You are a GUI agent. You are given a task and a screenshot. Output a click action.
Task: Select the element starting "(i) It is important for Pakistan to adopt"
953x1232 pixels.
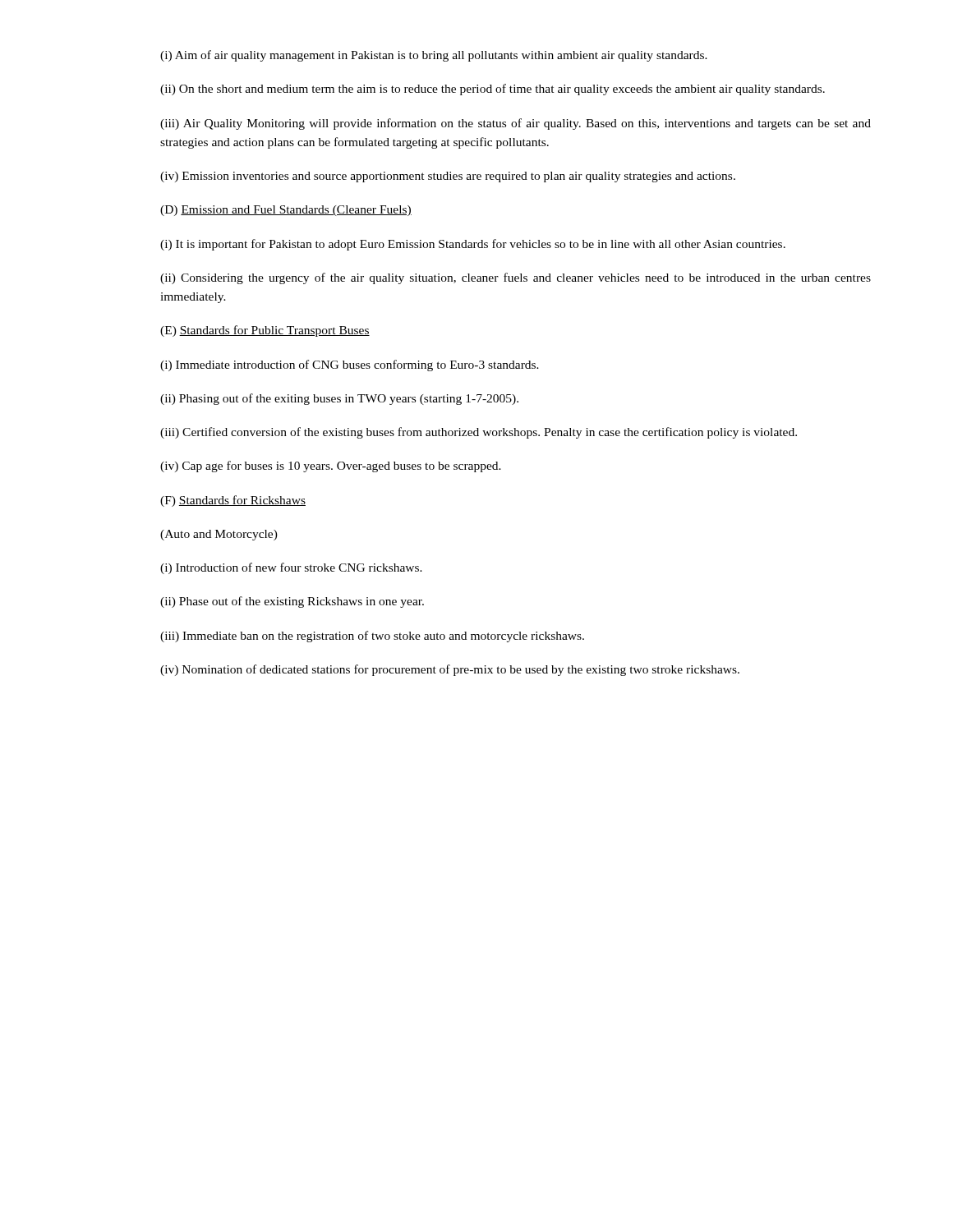tap(473, 243)
